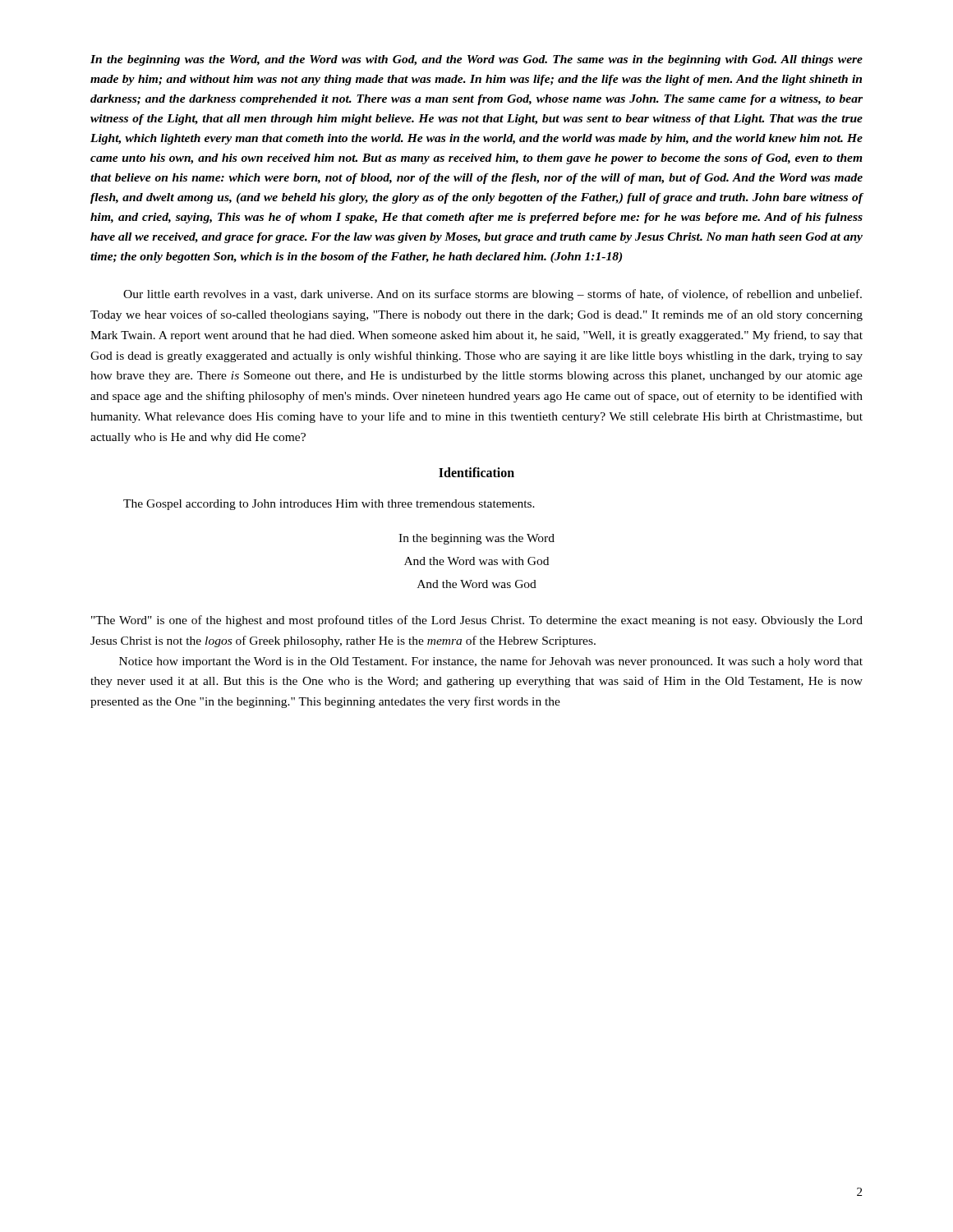The image size is (953, 1232).
Task: Find the block on this page that starts ""The Word" is"
Action: [x=476, y=660]
